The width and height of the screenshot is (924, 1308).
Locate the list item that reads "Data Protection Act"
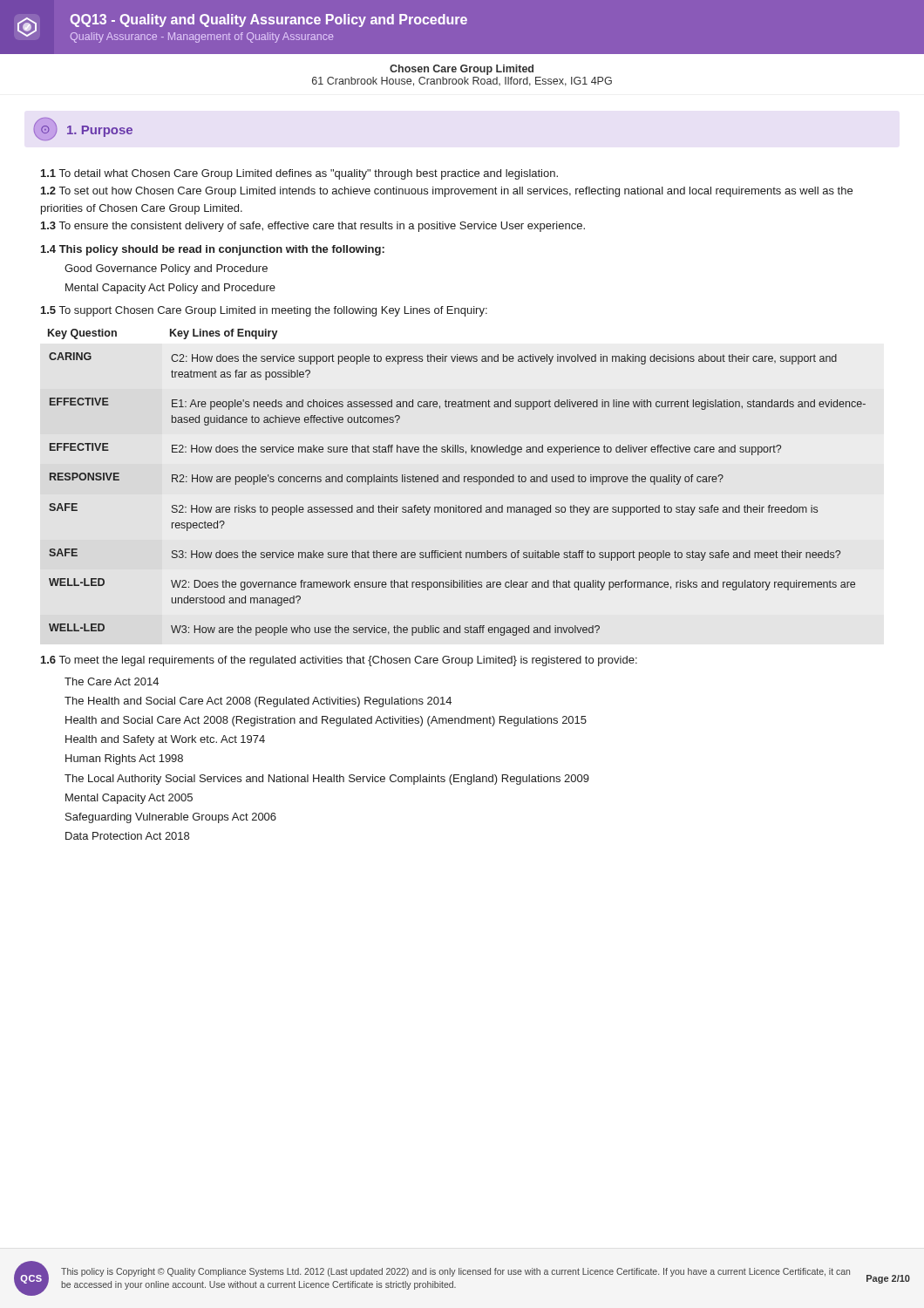[127, 836]
